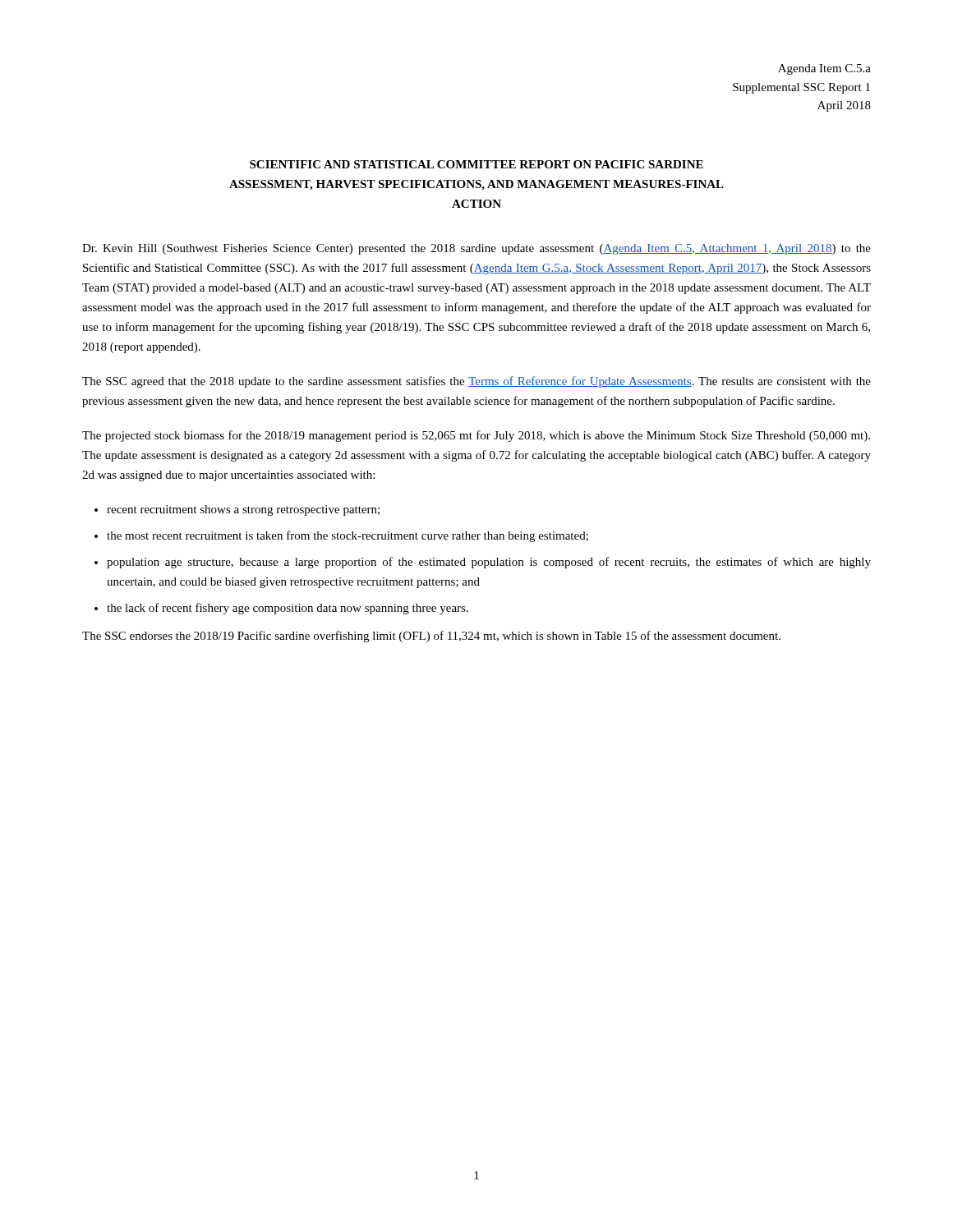
Task: Find the block on this page that starts "The SSC endorses the"
Action: [432, 635]
